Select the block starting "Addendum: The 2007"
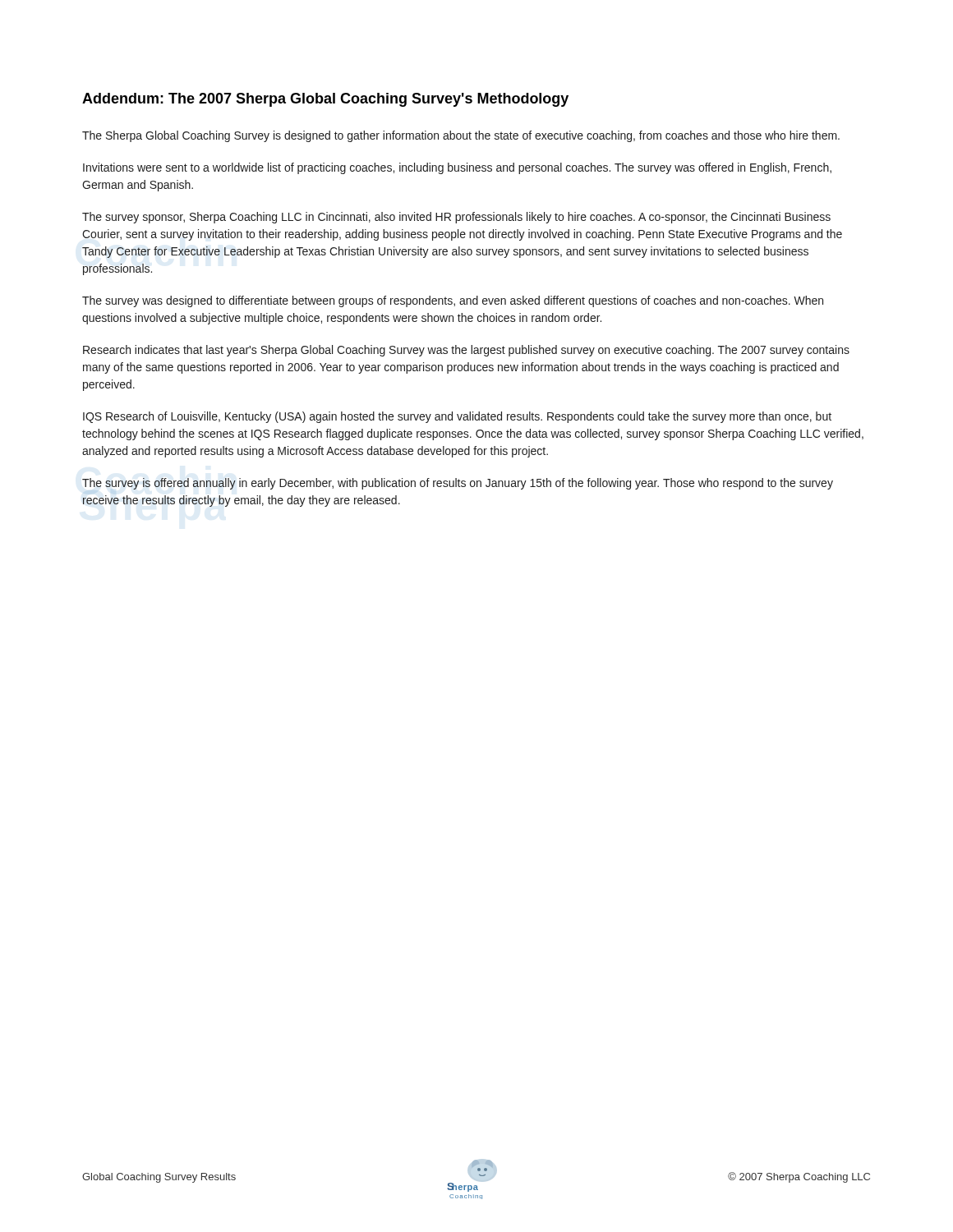 [325, 99]
